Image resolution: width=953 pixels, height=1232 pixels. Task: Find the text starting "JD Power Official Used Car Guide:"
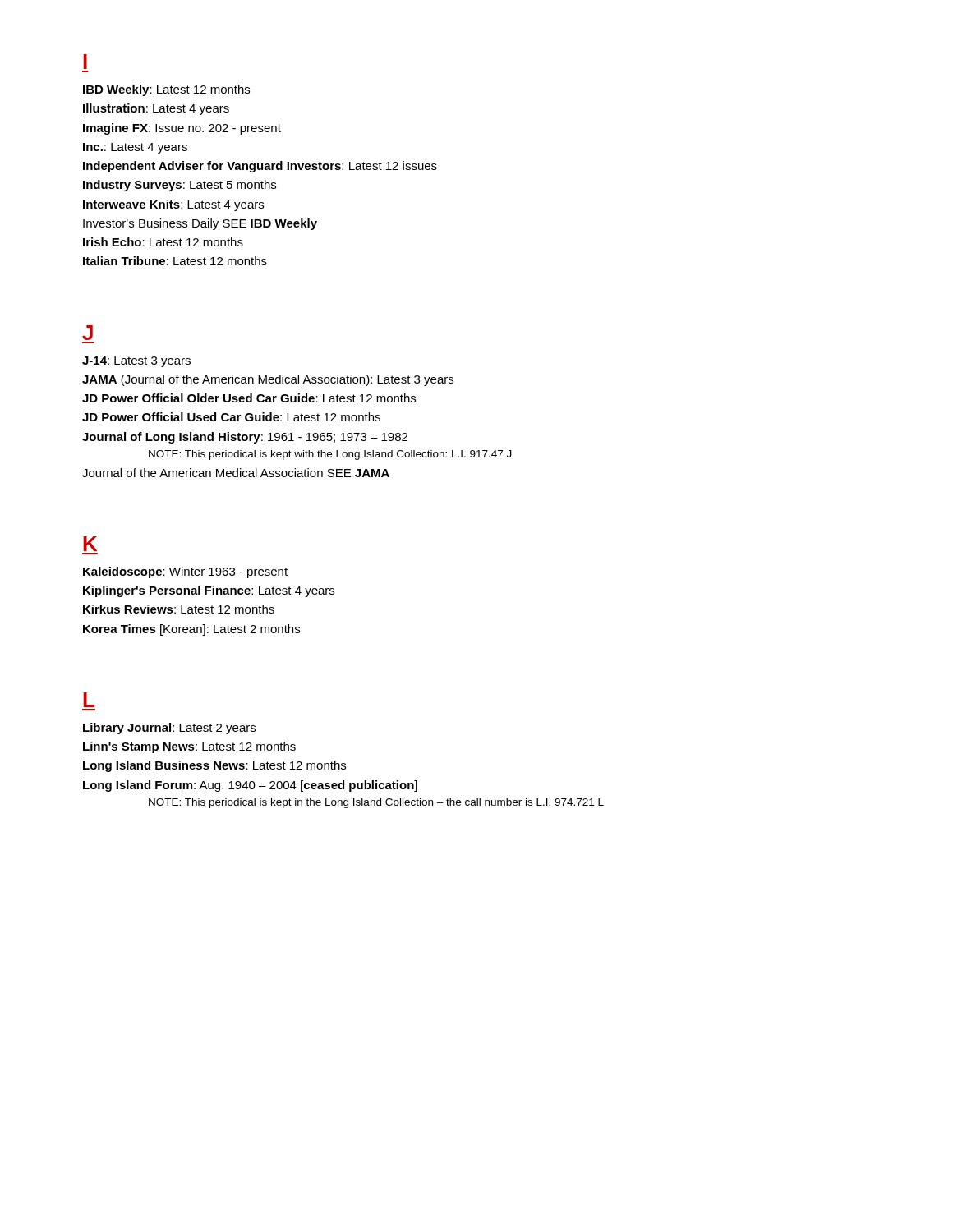tap(231, 417)
